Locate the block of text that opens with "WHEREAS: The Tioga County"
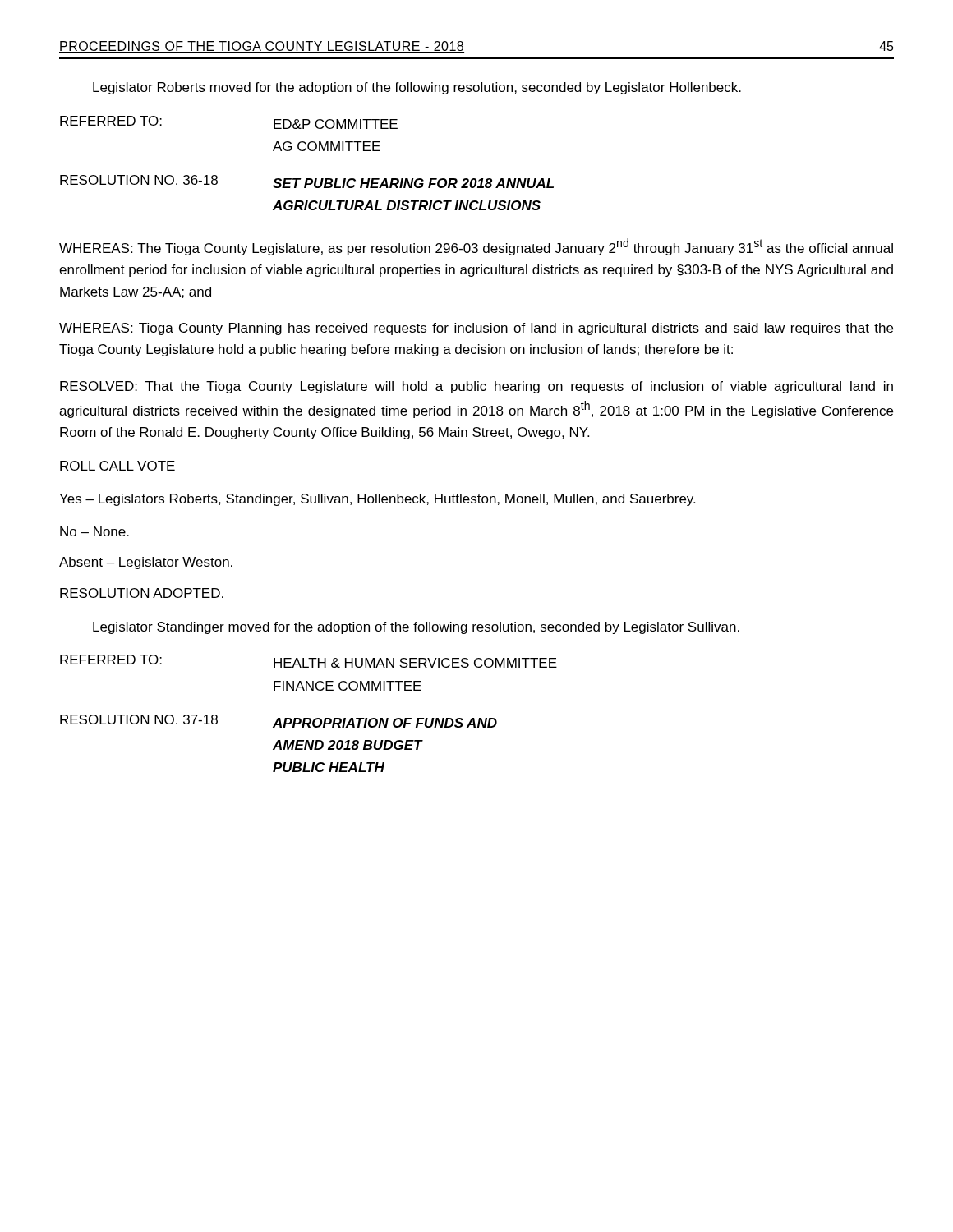The height and width of the screenshot is (1232, 953). tap(476, 269)
